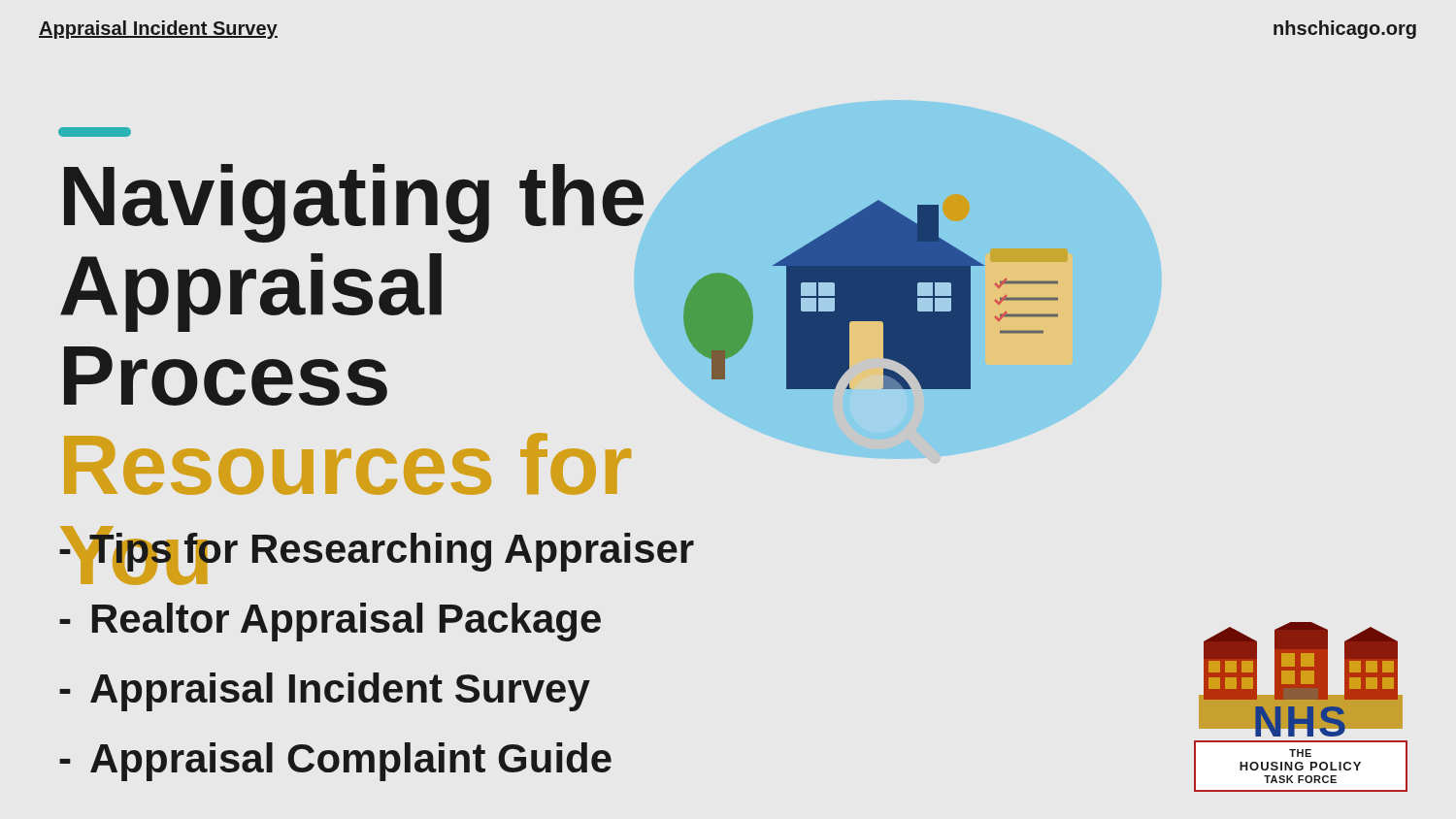
Task: Select the list item that reads "- Realtor Appraisal Package"
Action: click(x=330, y=619)
